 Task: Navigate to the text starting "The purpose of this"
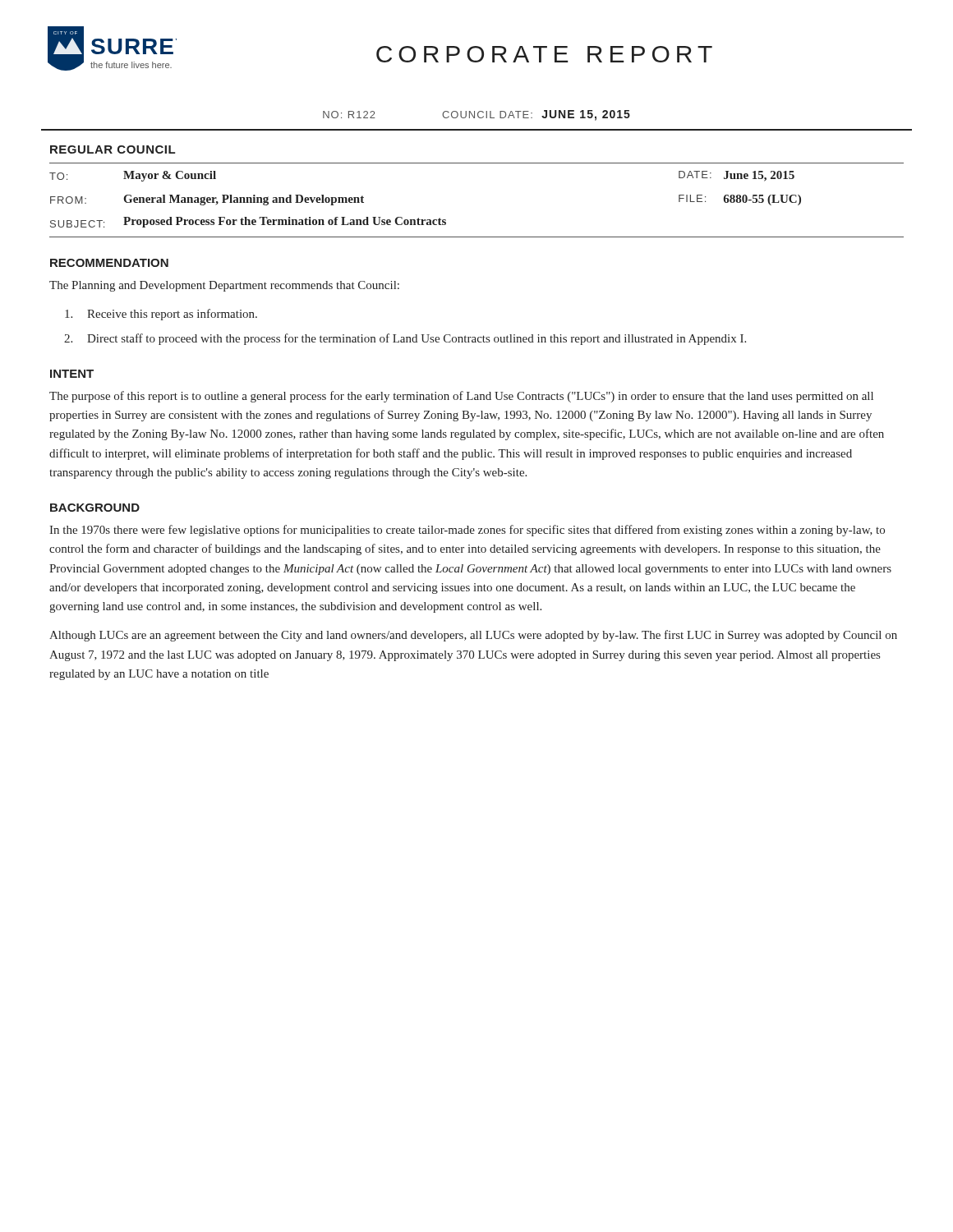467,434
